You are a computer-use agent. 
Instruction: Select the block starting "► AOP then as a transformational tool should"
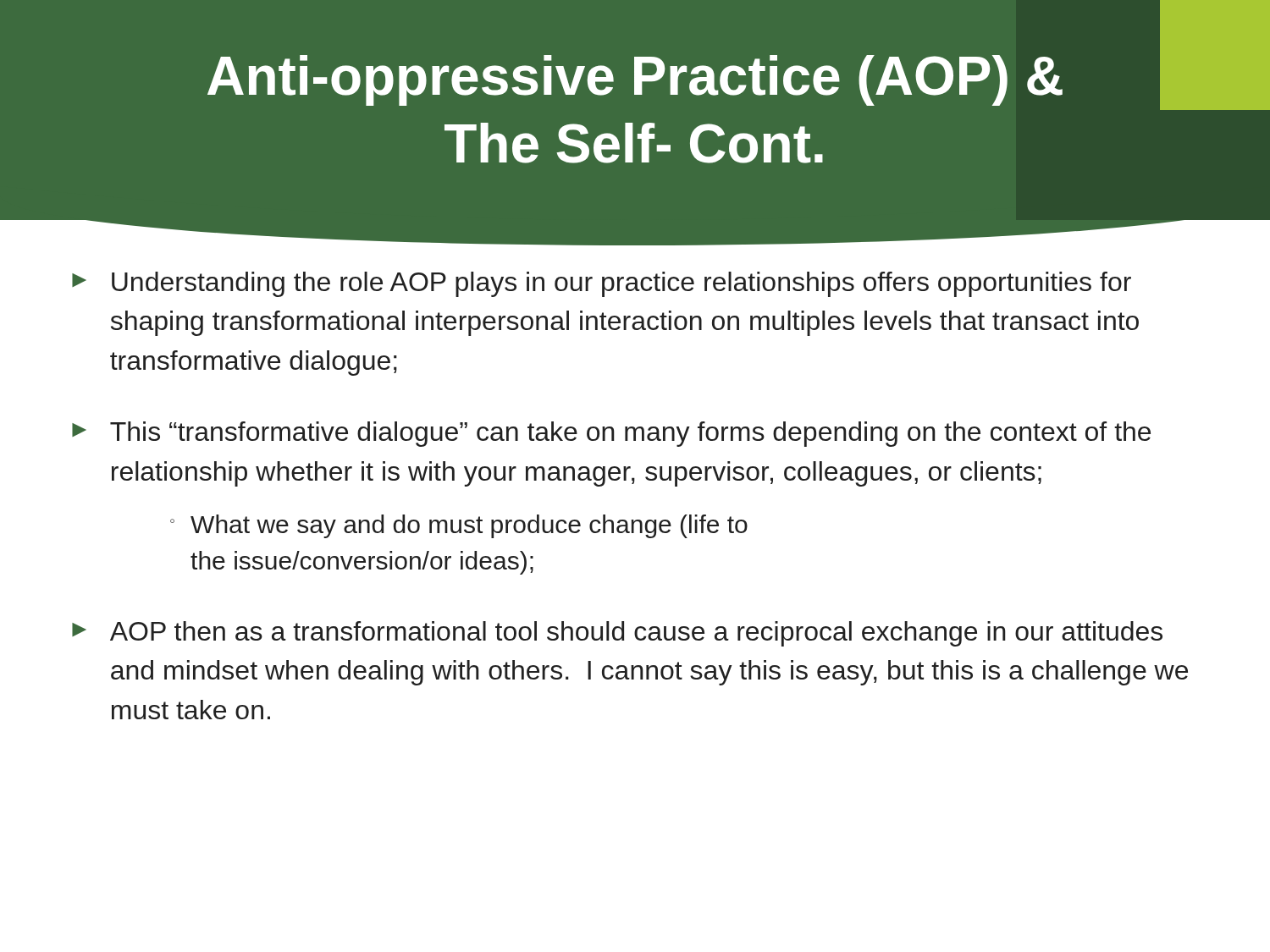point(635,671)
